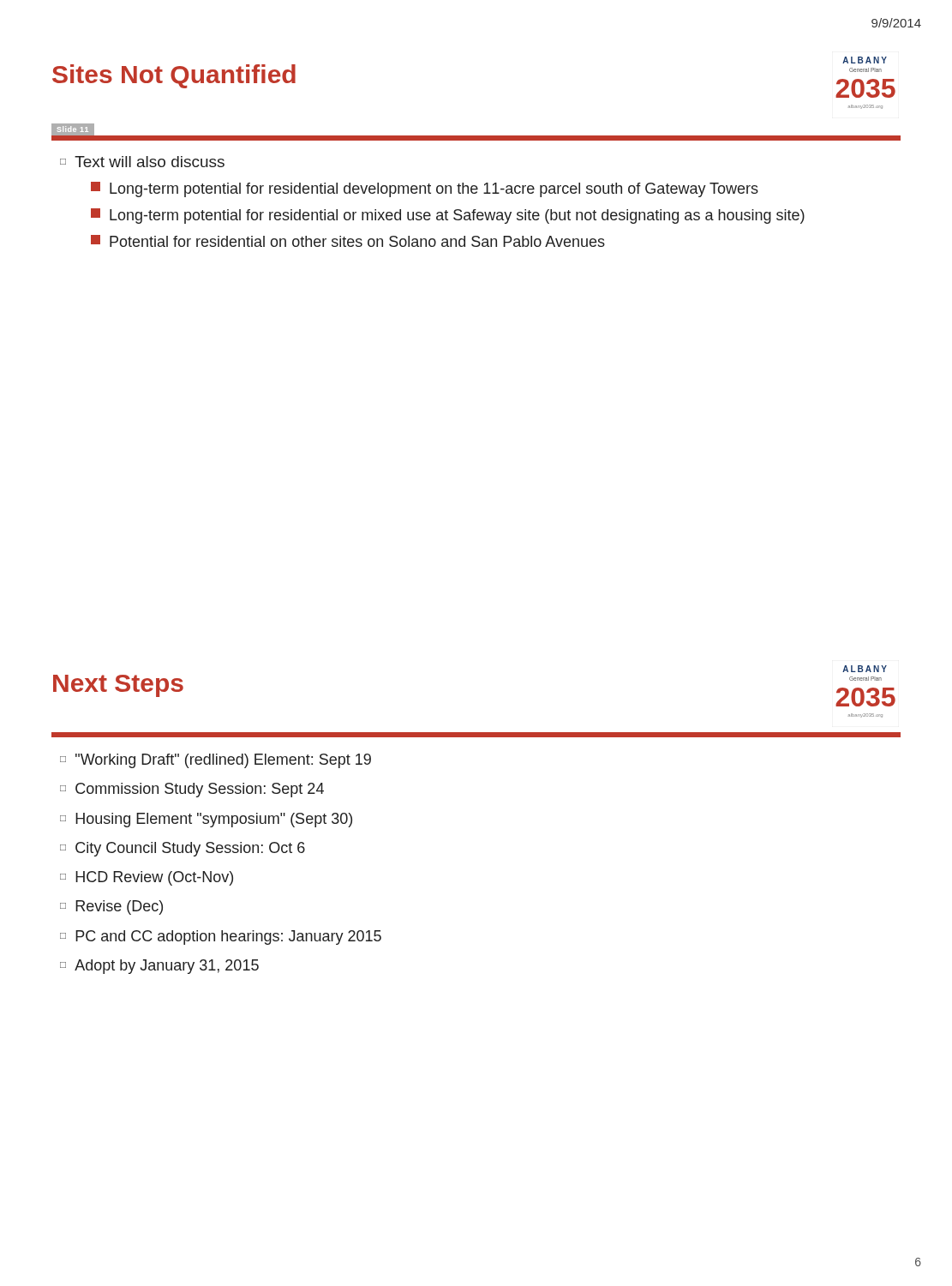
Task: Select the list item with the text "□ Housing Element "symposium" (Sept 30)"
Action: tap(206, 820)
